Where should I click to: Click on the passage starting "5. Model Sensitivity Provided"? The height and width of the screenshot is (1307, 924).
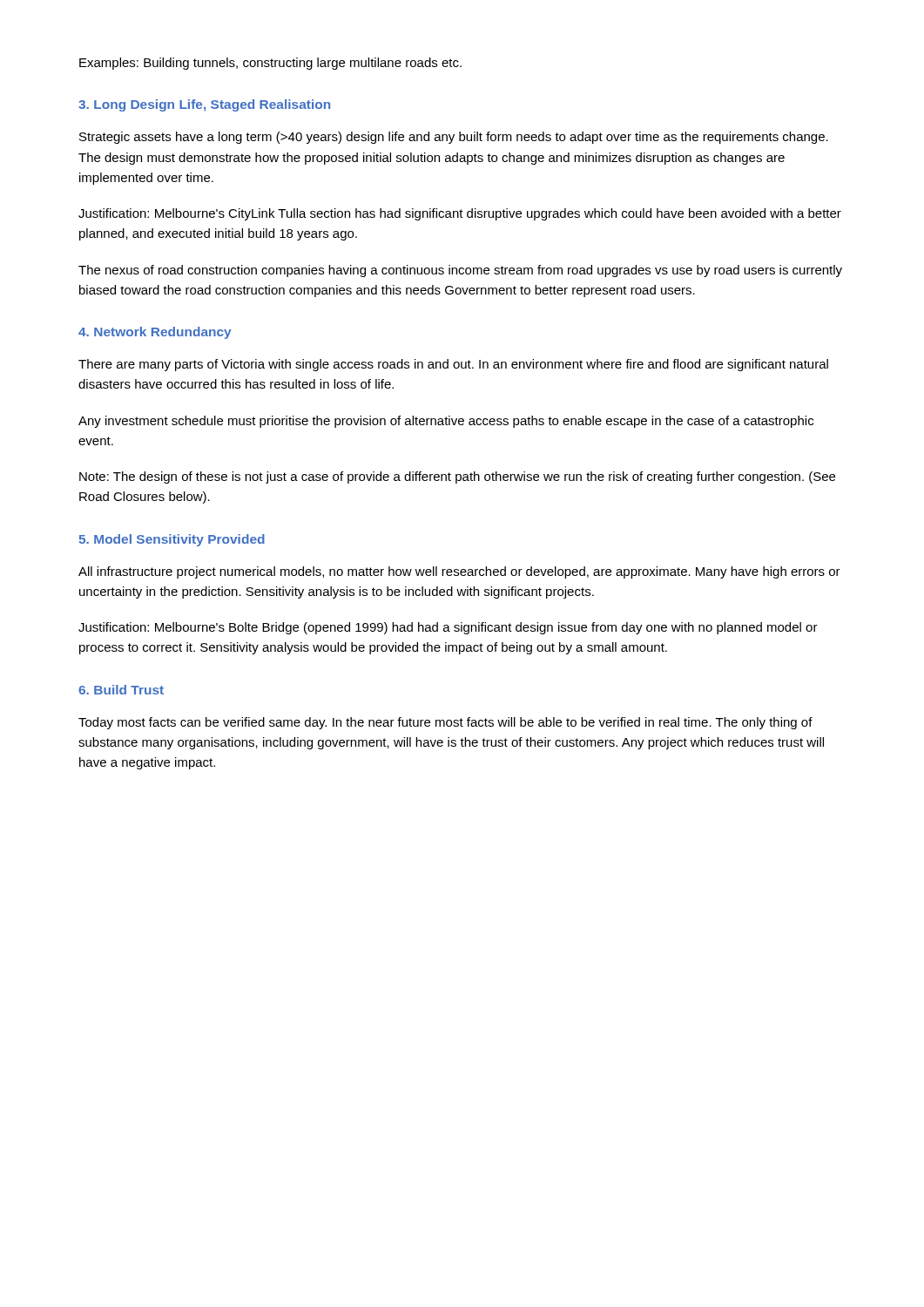tap(172, 538)
